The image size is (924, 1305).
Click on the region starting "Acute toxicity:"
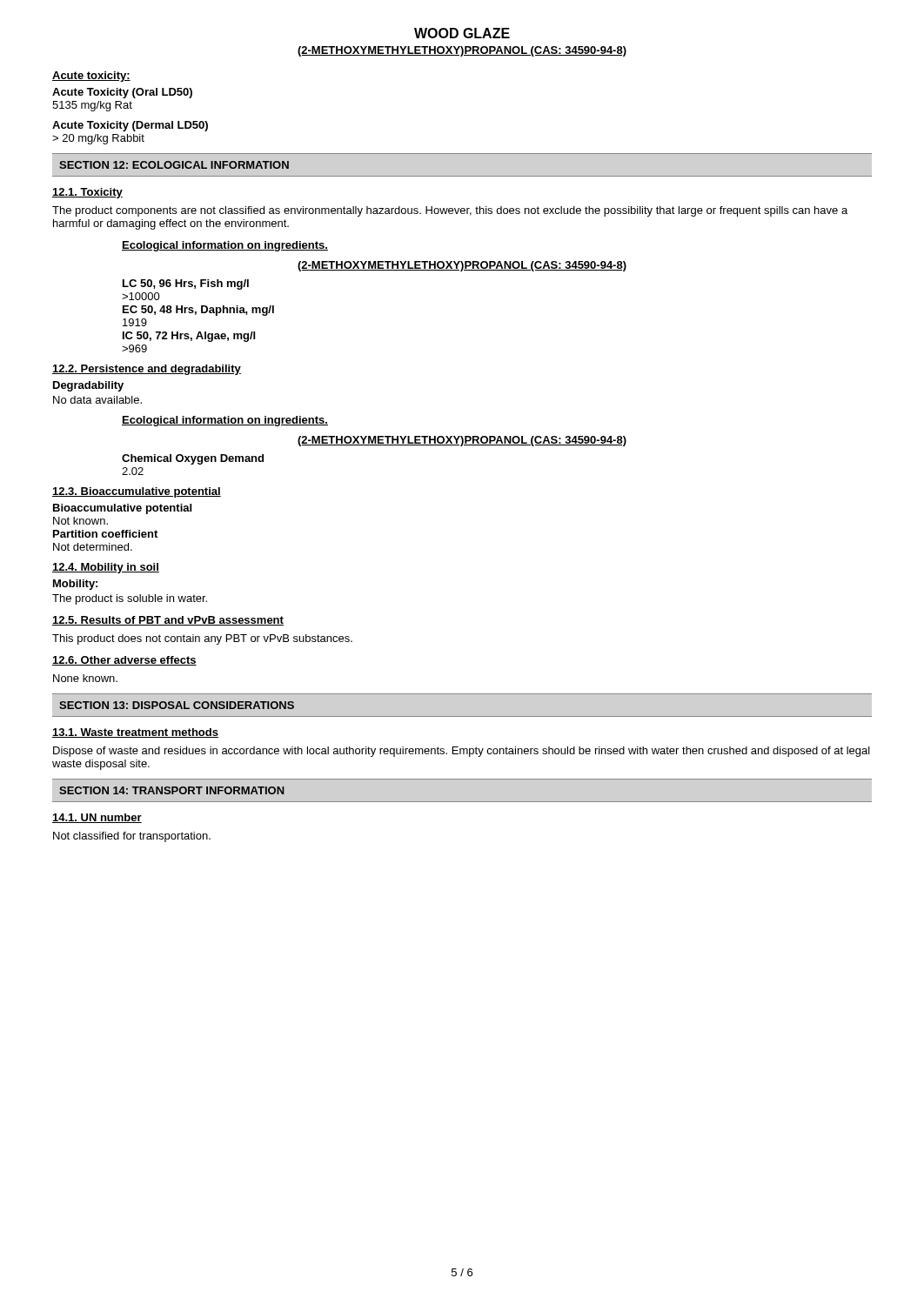click(91, 75)
